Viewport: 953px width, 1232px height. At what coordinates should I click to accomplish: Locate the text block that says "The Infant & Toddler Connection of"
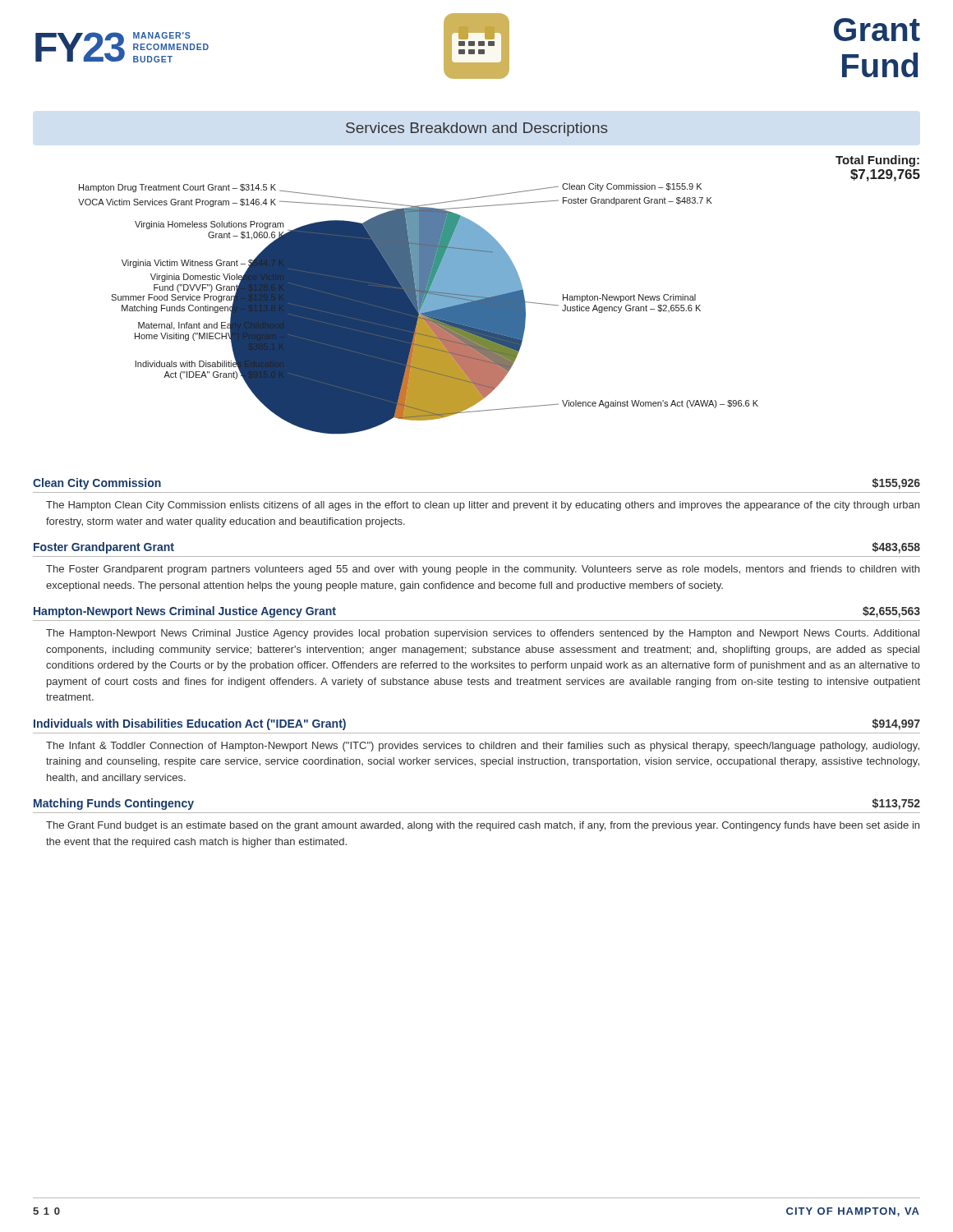tap(483, 761)
